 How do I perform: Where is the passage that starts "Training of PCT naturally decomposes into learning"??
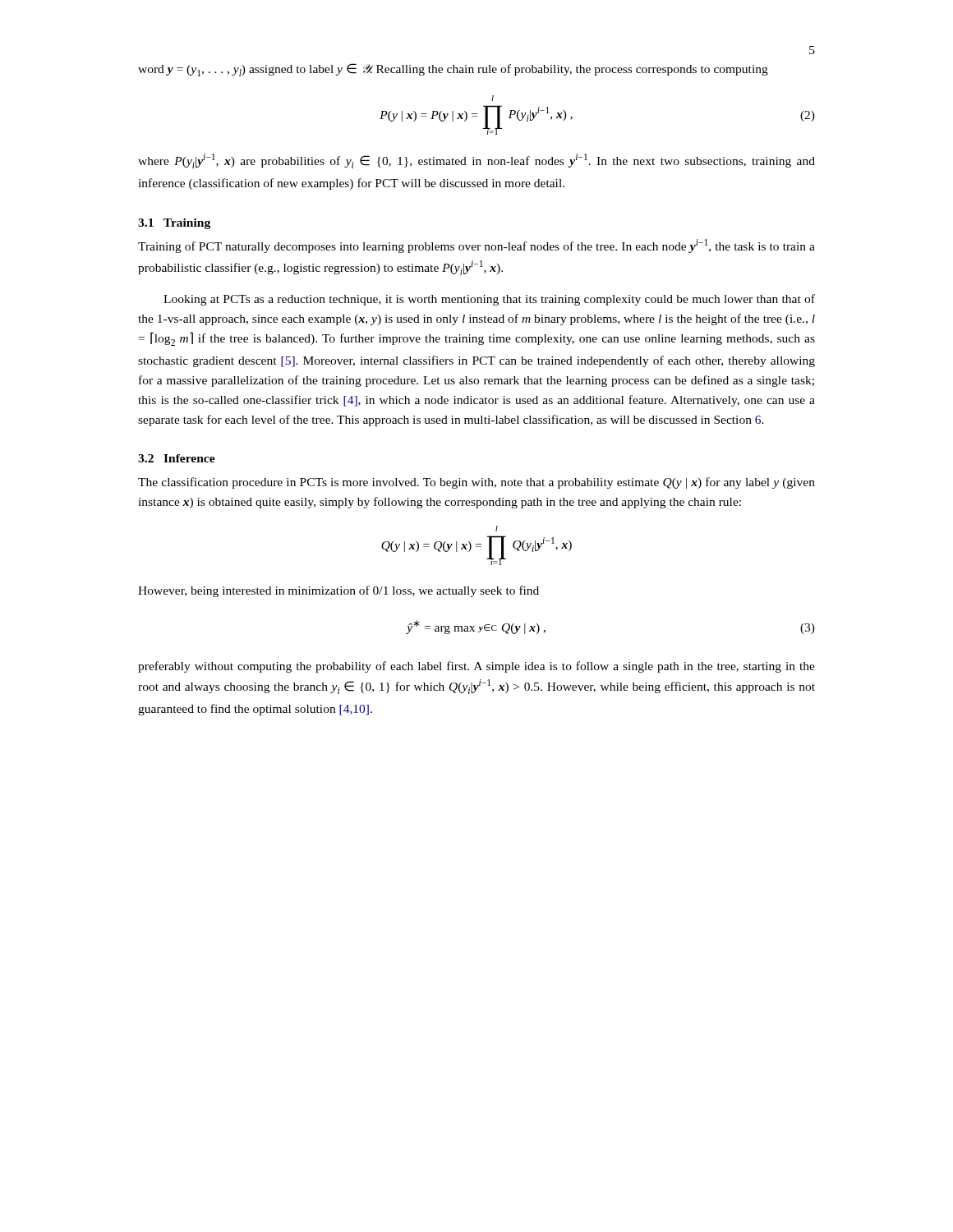[476, 258]
